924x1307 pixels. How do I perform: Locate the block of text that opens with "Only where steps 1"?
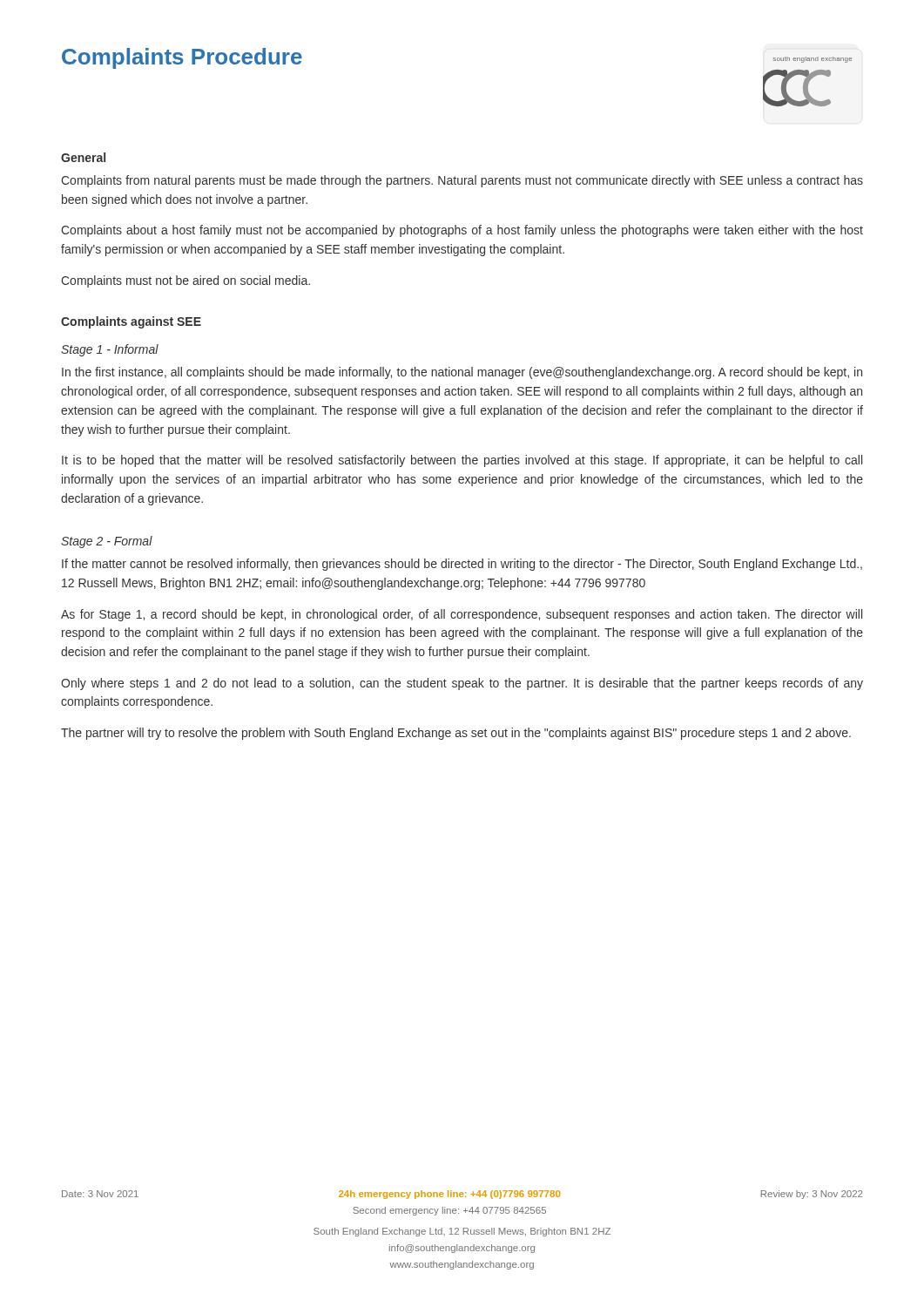click(x=462, y=692)
